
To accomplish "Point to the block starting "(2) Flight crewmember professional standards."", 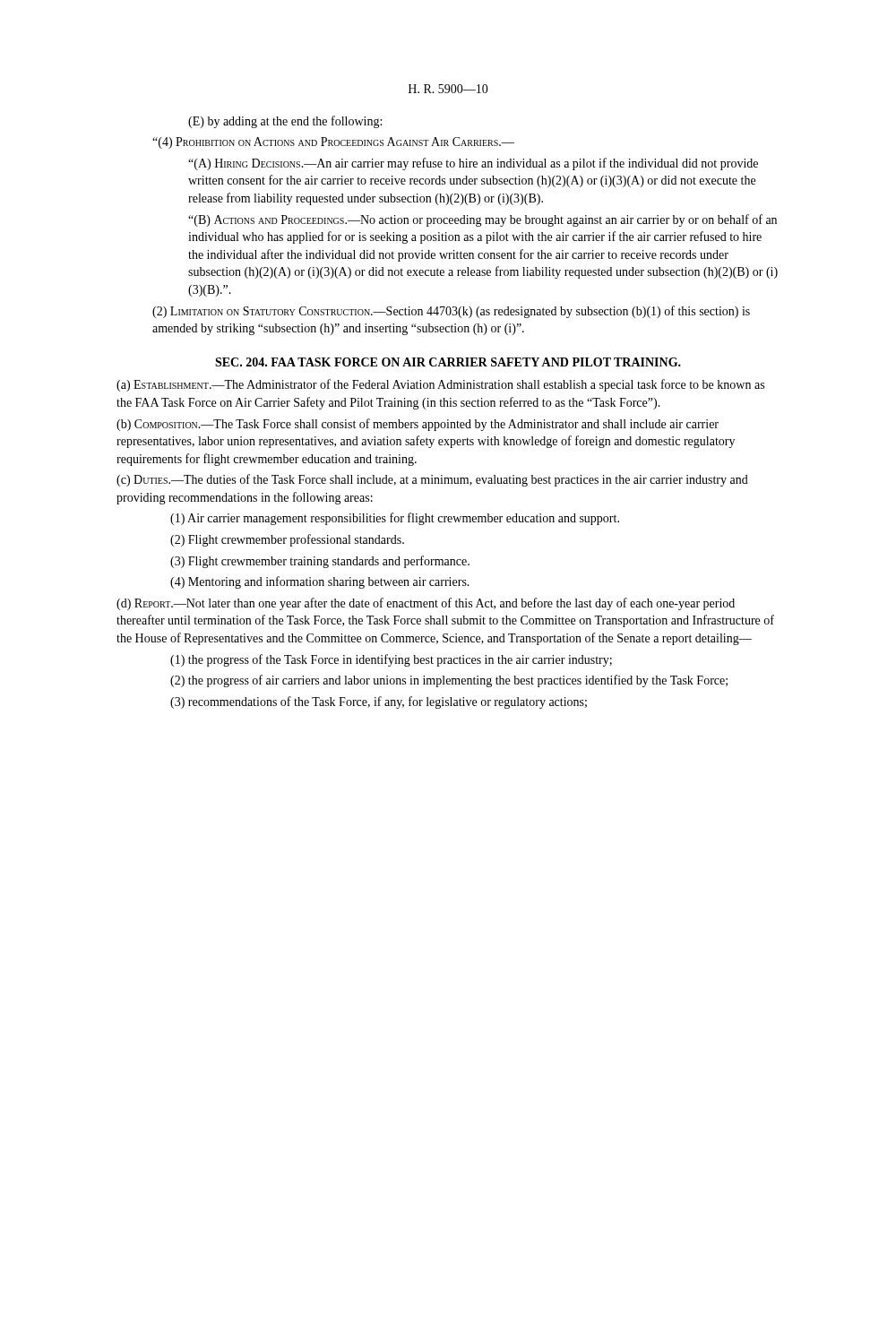I will click(x=287, y=540).
